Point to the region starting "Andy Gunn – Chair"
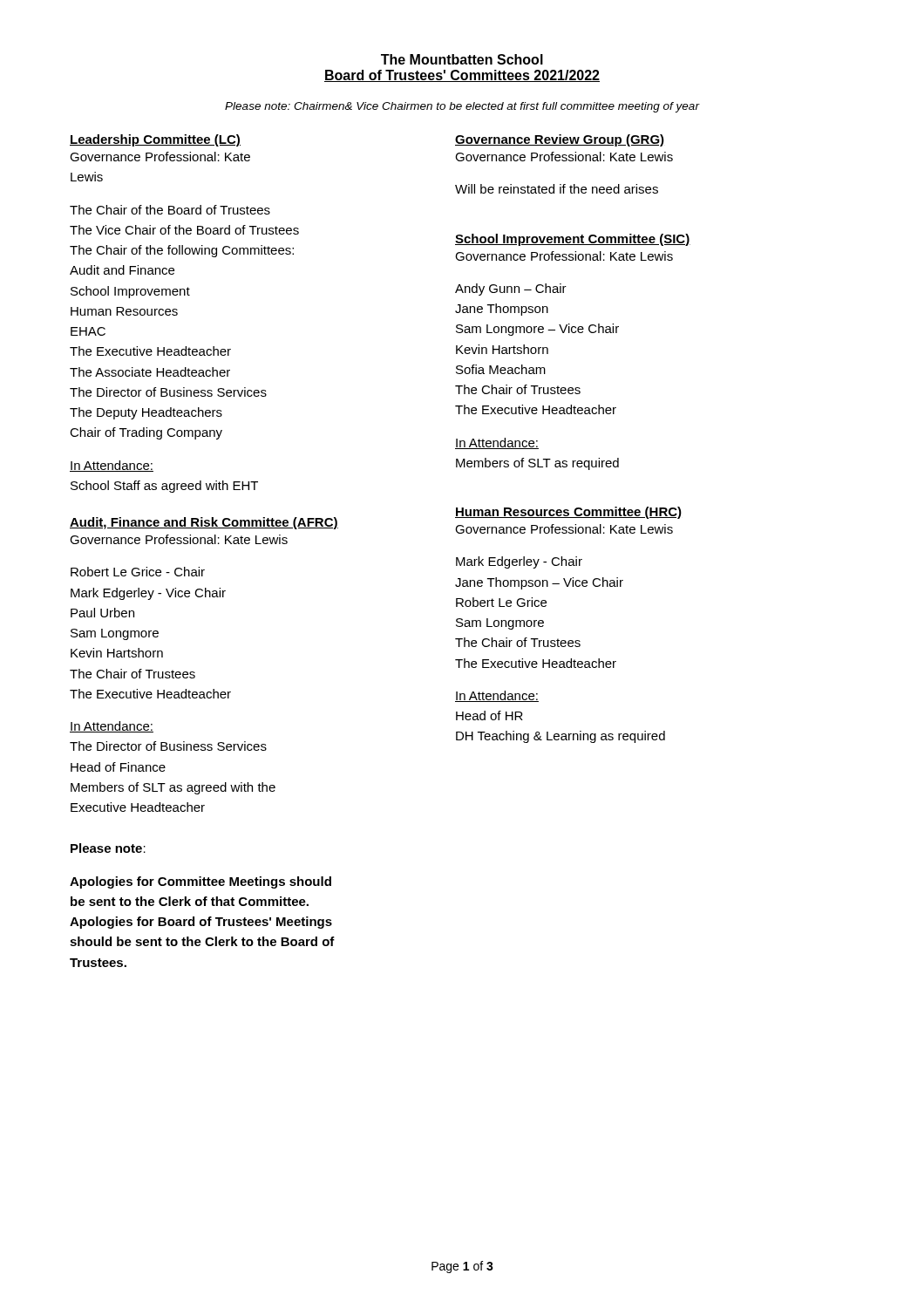Screen dimensions: 1308x924 [511, 290]
